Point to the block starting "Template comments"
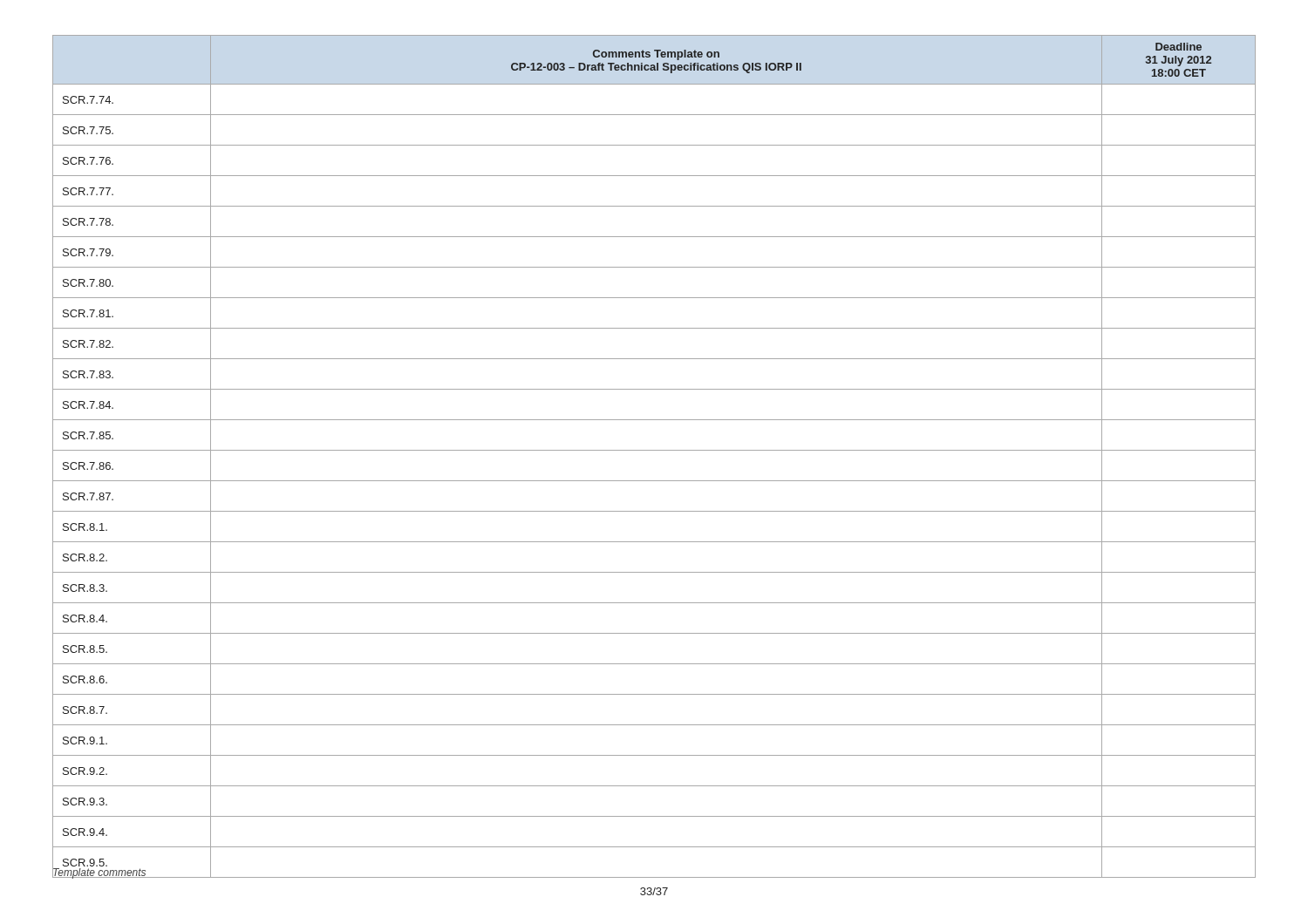The width and height of the screenshot is (1308, 924). (x=99, y=873)
